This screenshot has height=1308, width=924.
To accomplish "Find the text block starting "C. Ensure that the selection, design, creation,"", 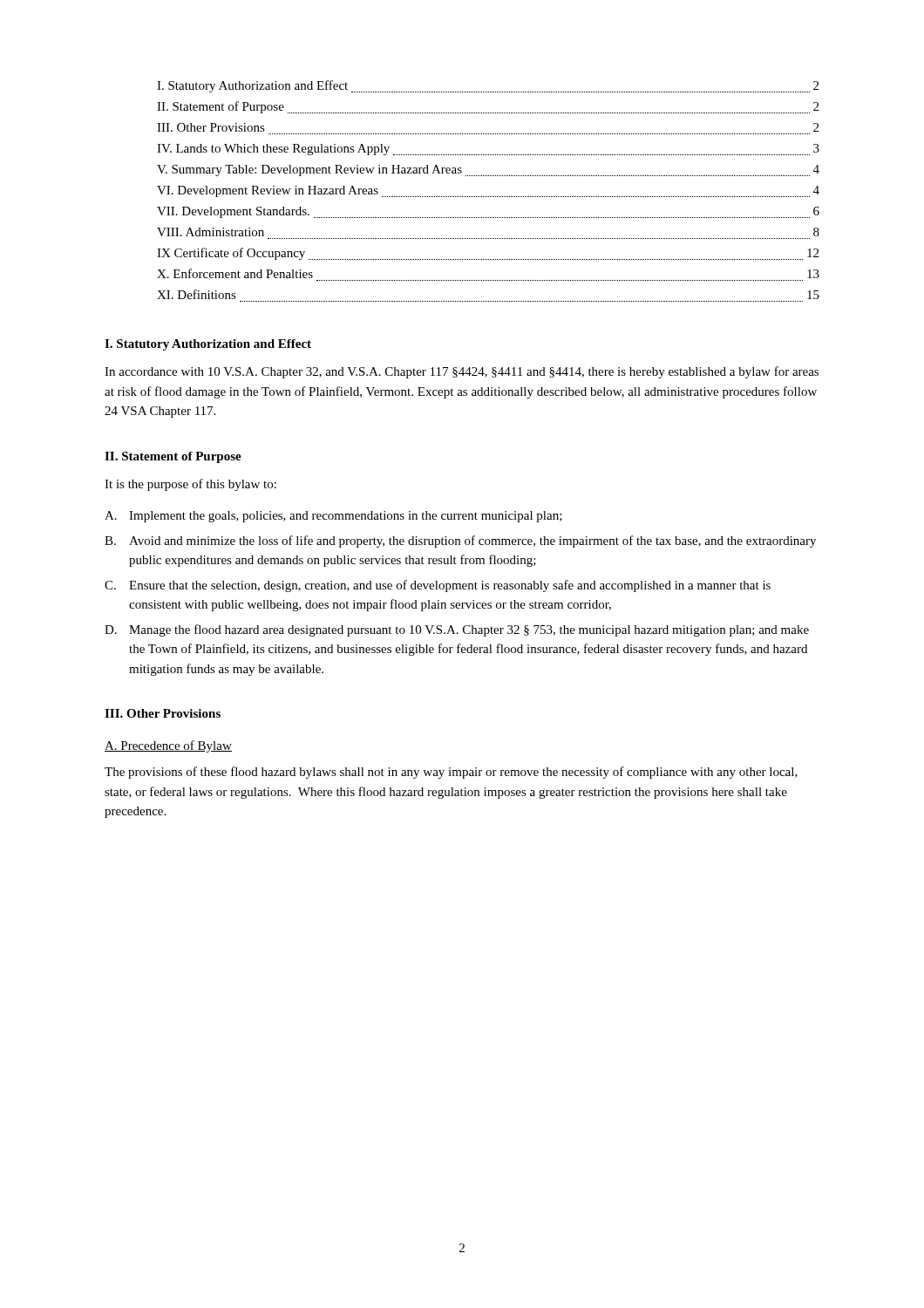I will 462,595.
